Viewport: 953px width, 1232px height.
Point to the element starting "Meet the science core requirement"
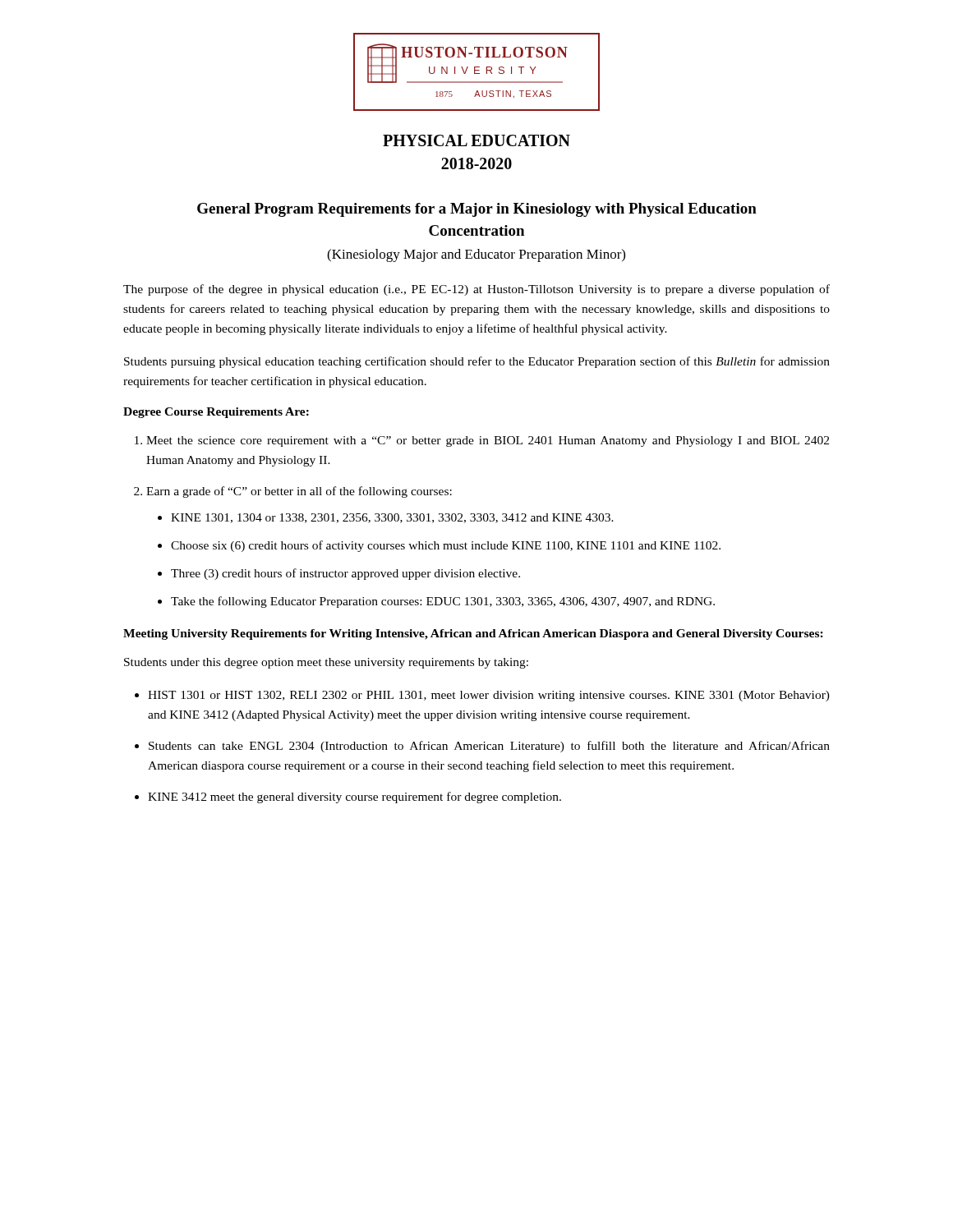(x=488, y=450)
